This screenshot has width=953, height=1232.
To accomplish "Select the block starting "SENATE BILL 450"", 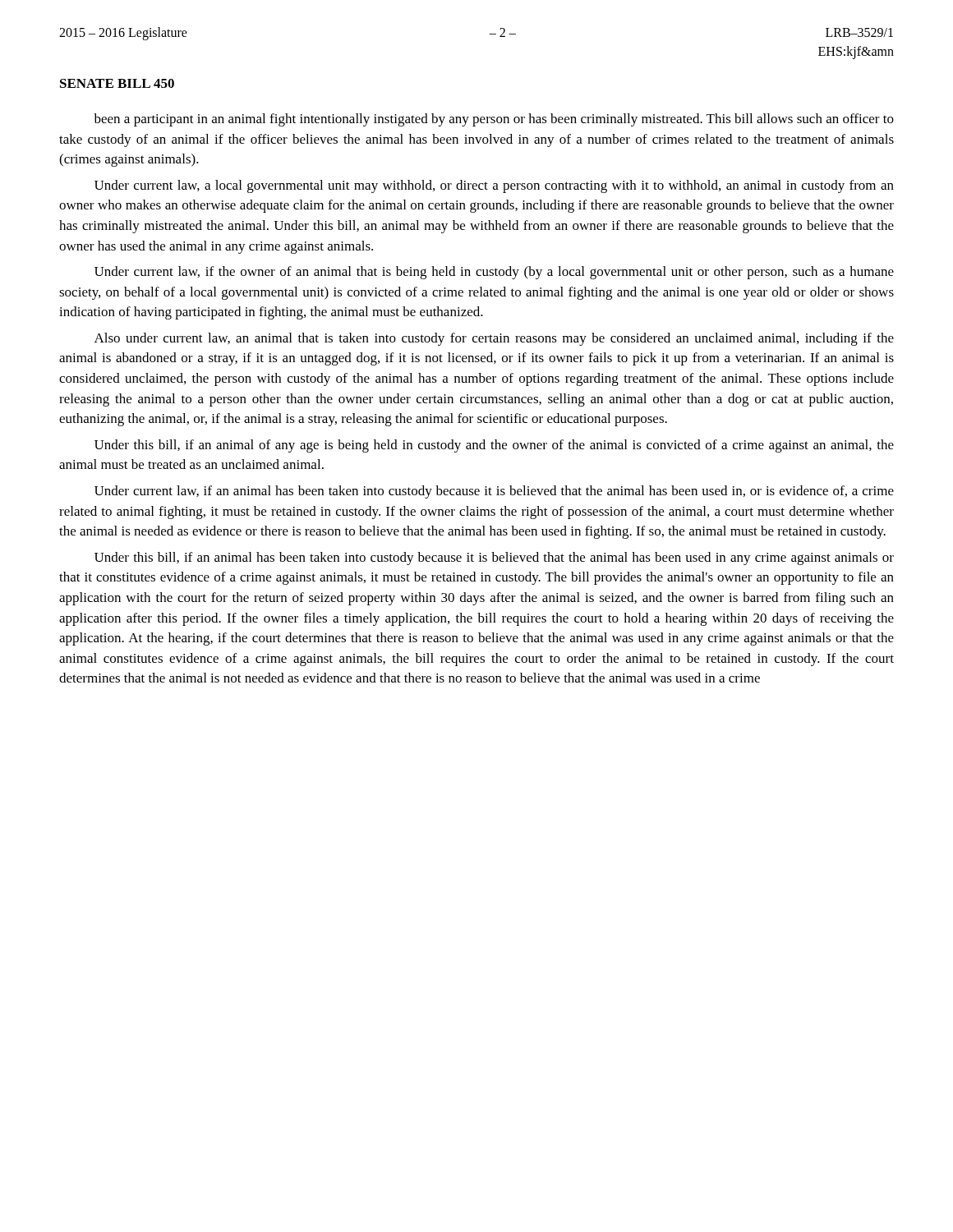I will click(117, 84).
